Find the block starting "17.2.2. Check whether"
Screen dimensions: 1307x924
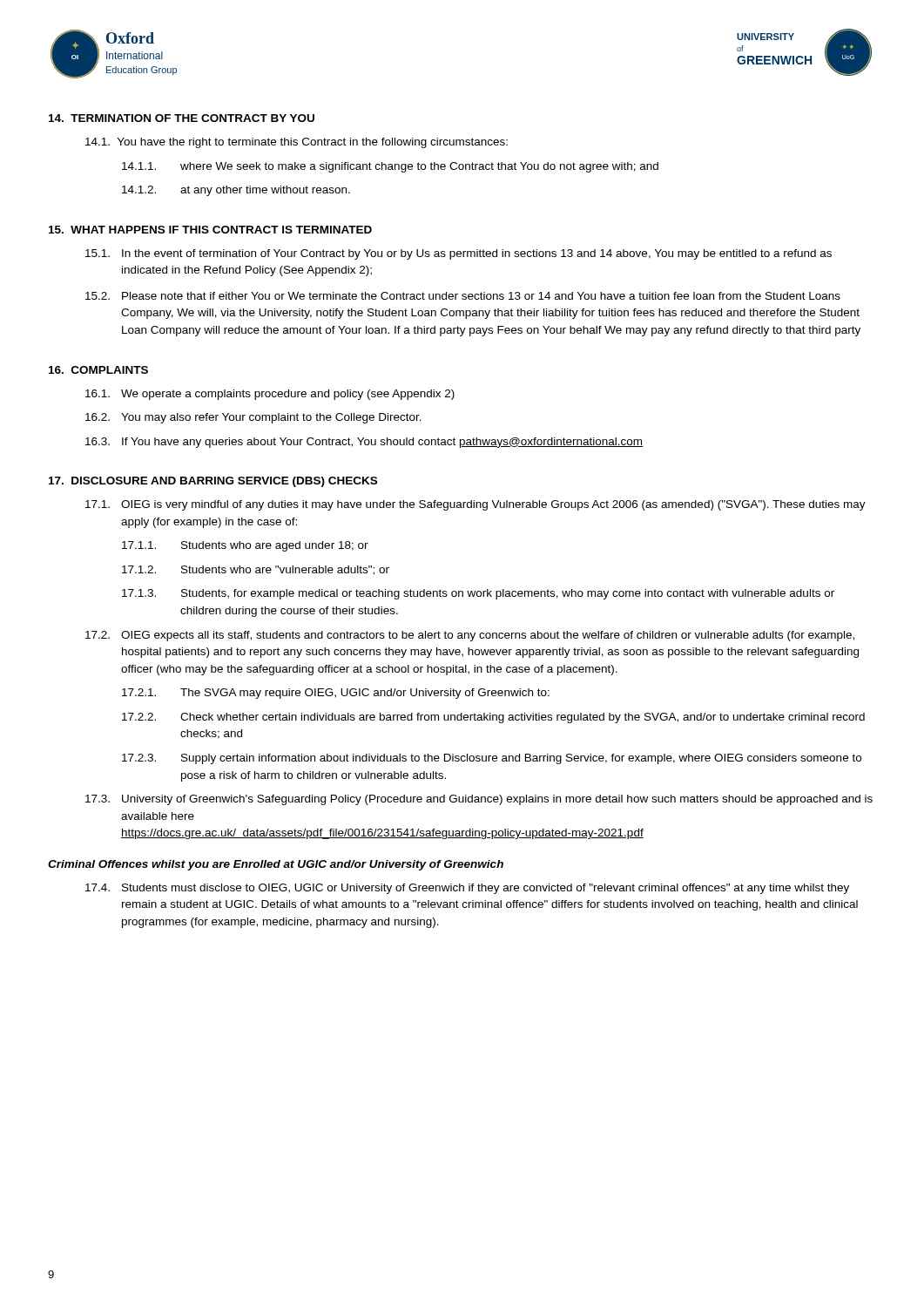pos(499,725)
